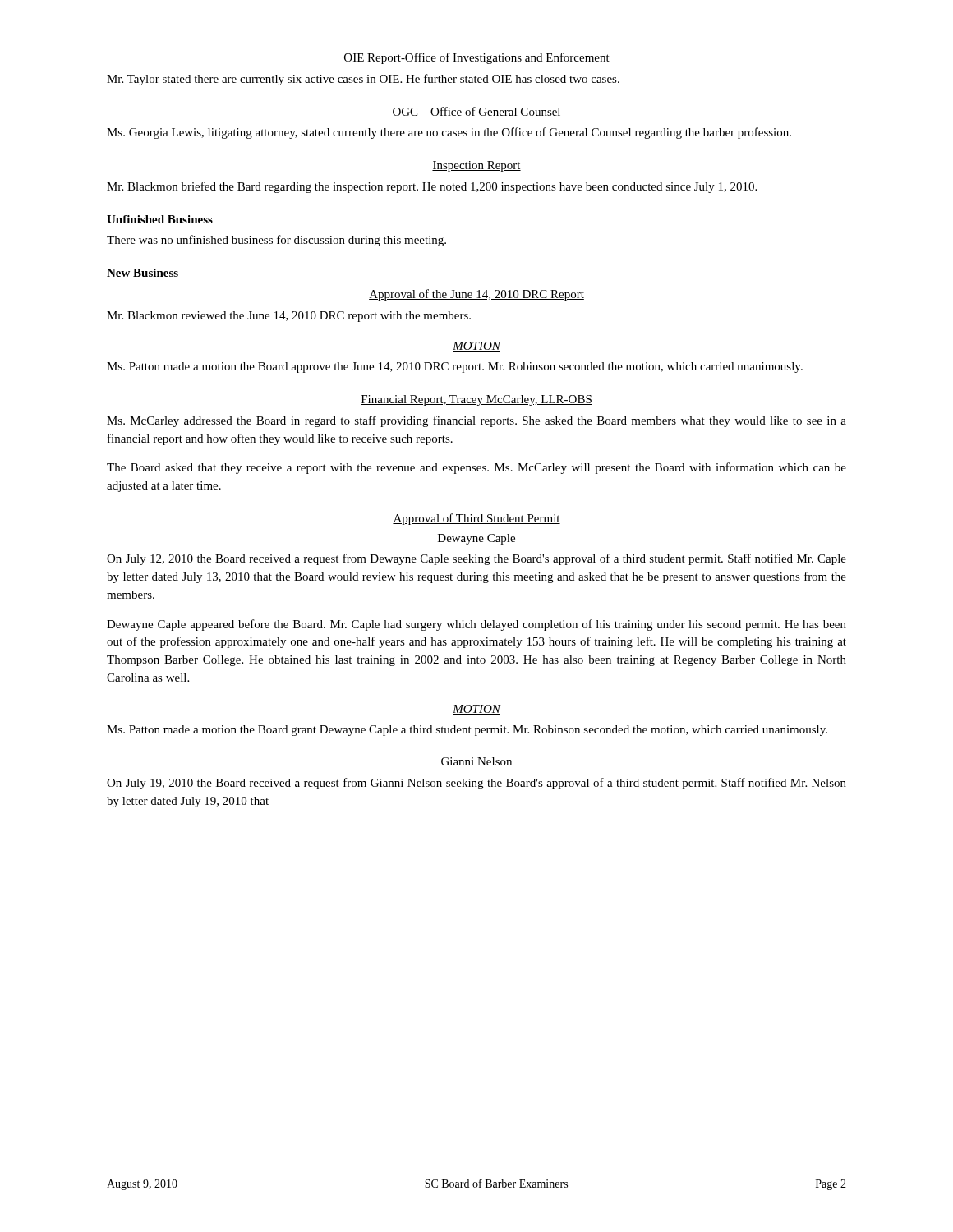Find the text block with the text "Dewayne Caple appeared before the Board."
This screenshot has width=953, height=1232.
click(x=476, y=651)
